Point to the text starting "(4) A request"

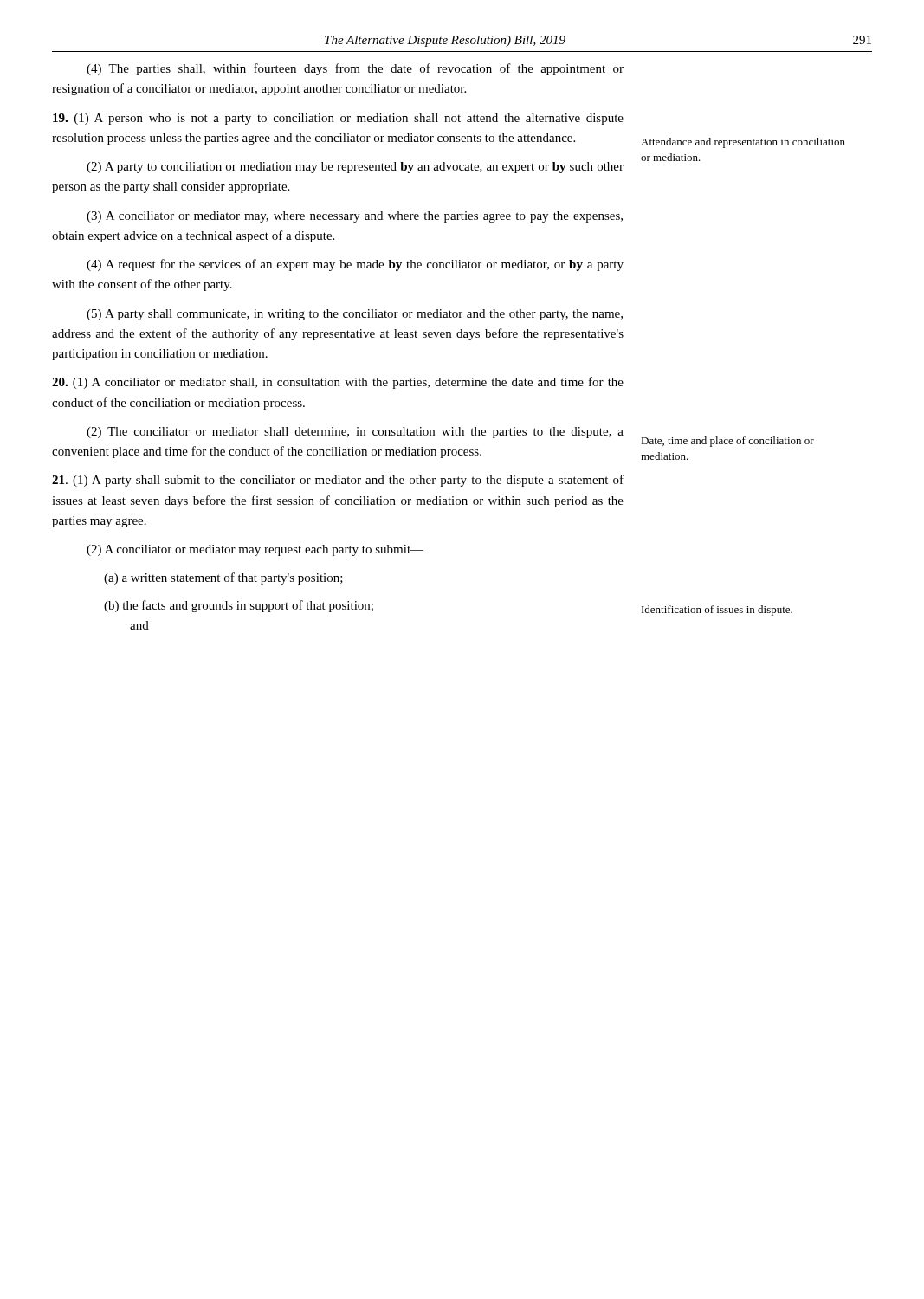pos(338,275)
